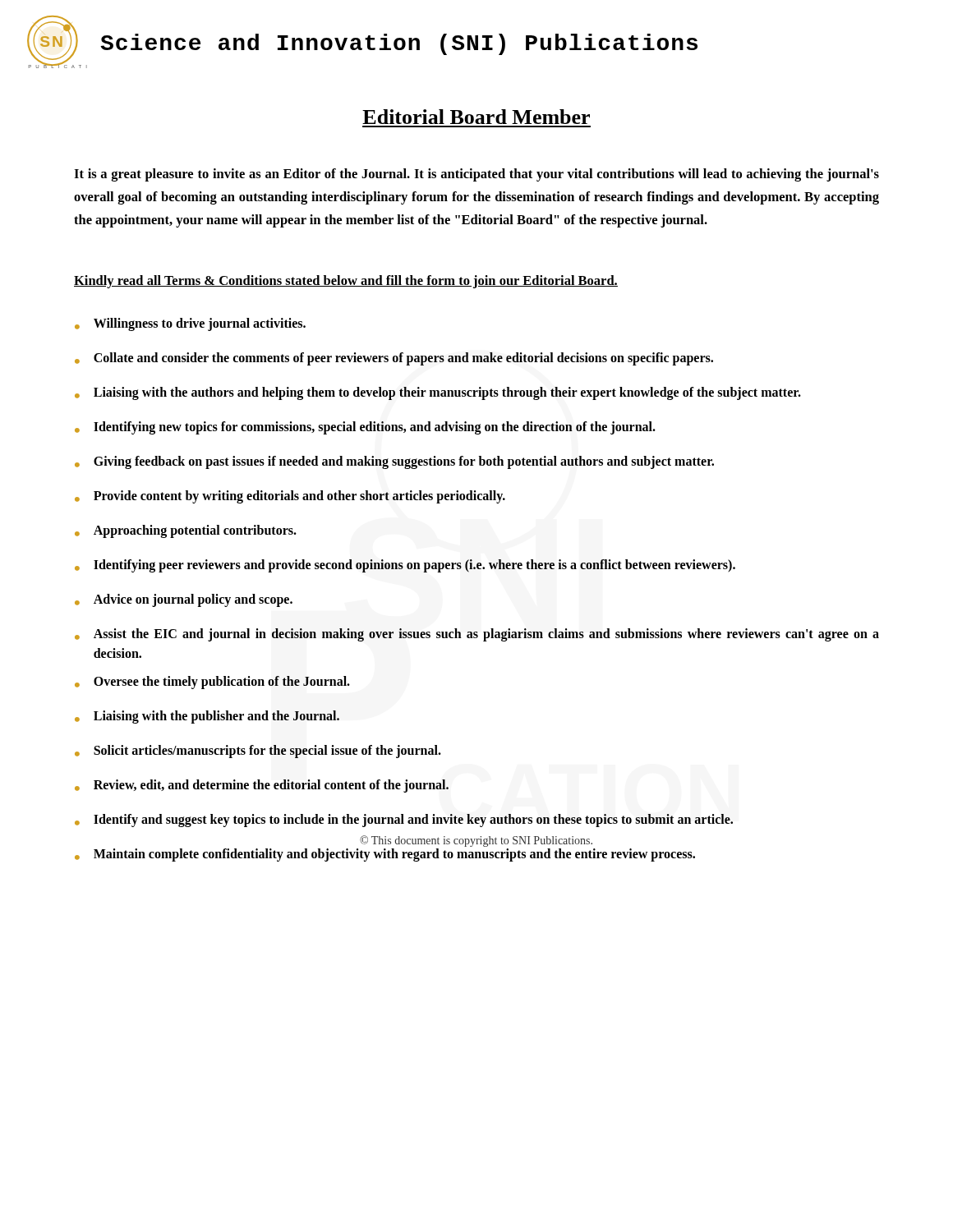Navigate to the block starting "• Collate and consider the comments of peer"

[x=476, y=362]
